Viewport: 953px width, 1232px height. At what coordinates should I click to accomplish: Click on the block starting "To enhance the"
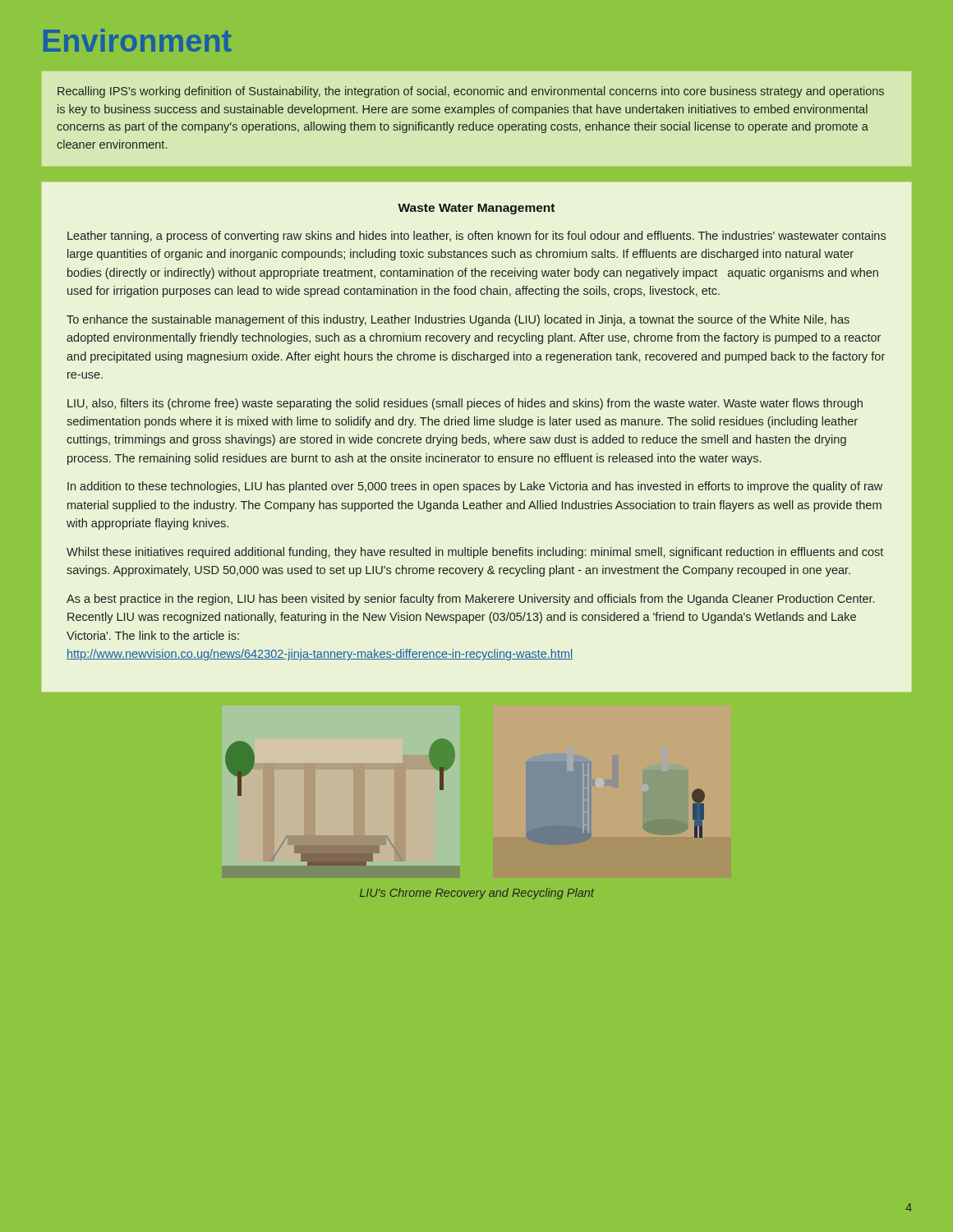point(476,347)
